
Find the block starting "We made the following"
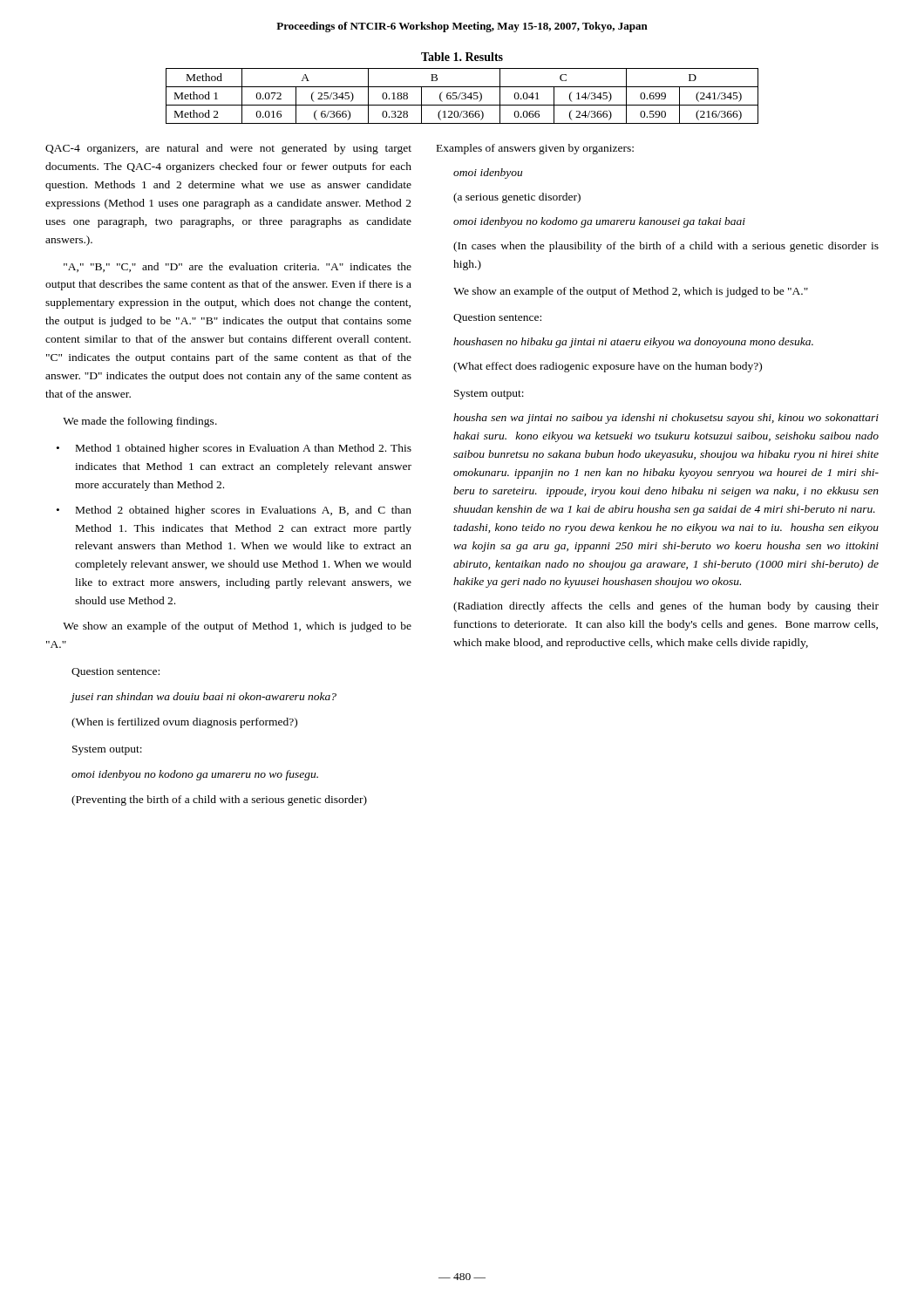click(x=228, y=422)
